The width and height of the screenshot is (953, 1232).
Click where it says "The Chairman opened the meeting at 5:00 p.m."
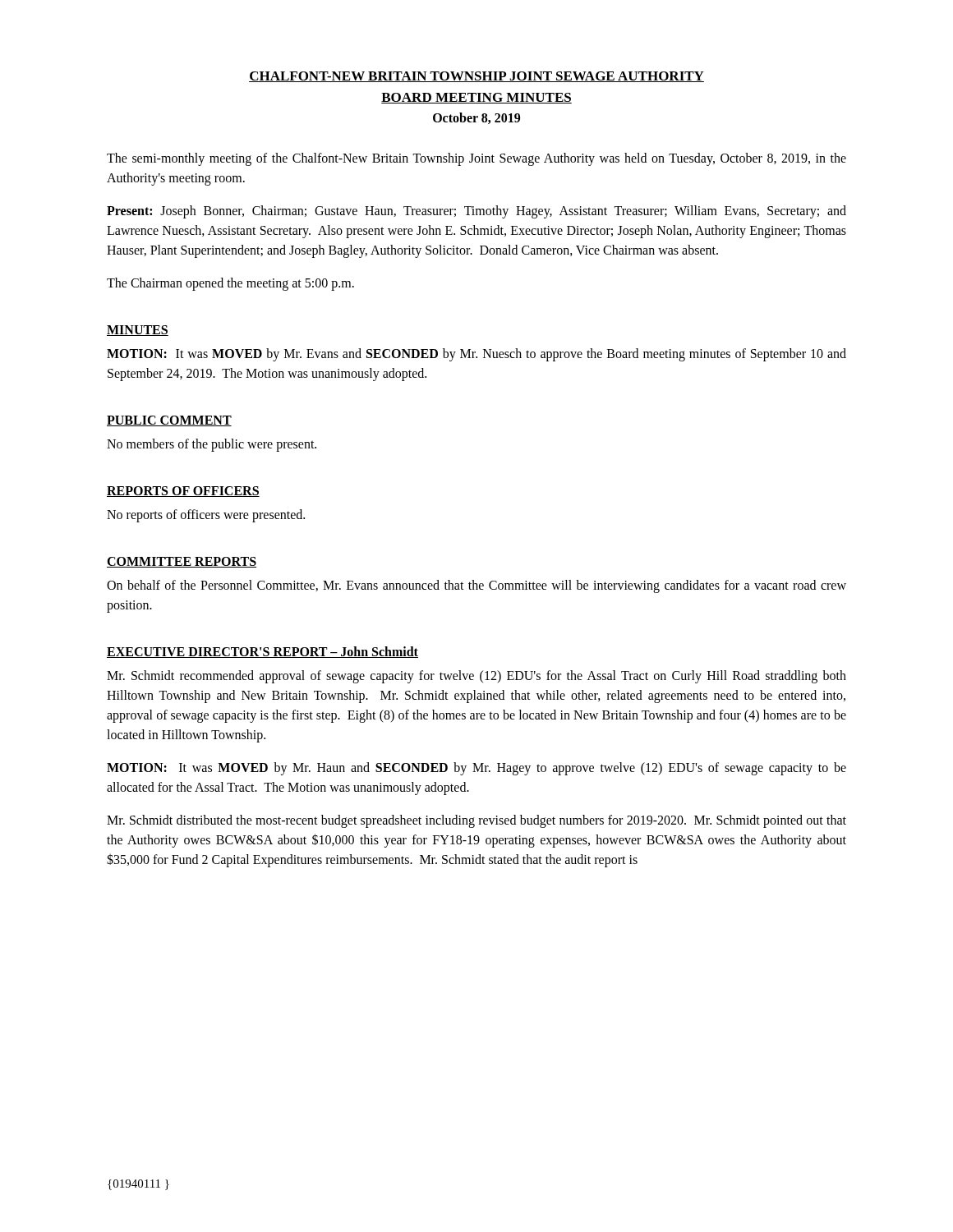[231, 283]
